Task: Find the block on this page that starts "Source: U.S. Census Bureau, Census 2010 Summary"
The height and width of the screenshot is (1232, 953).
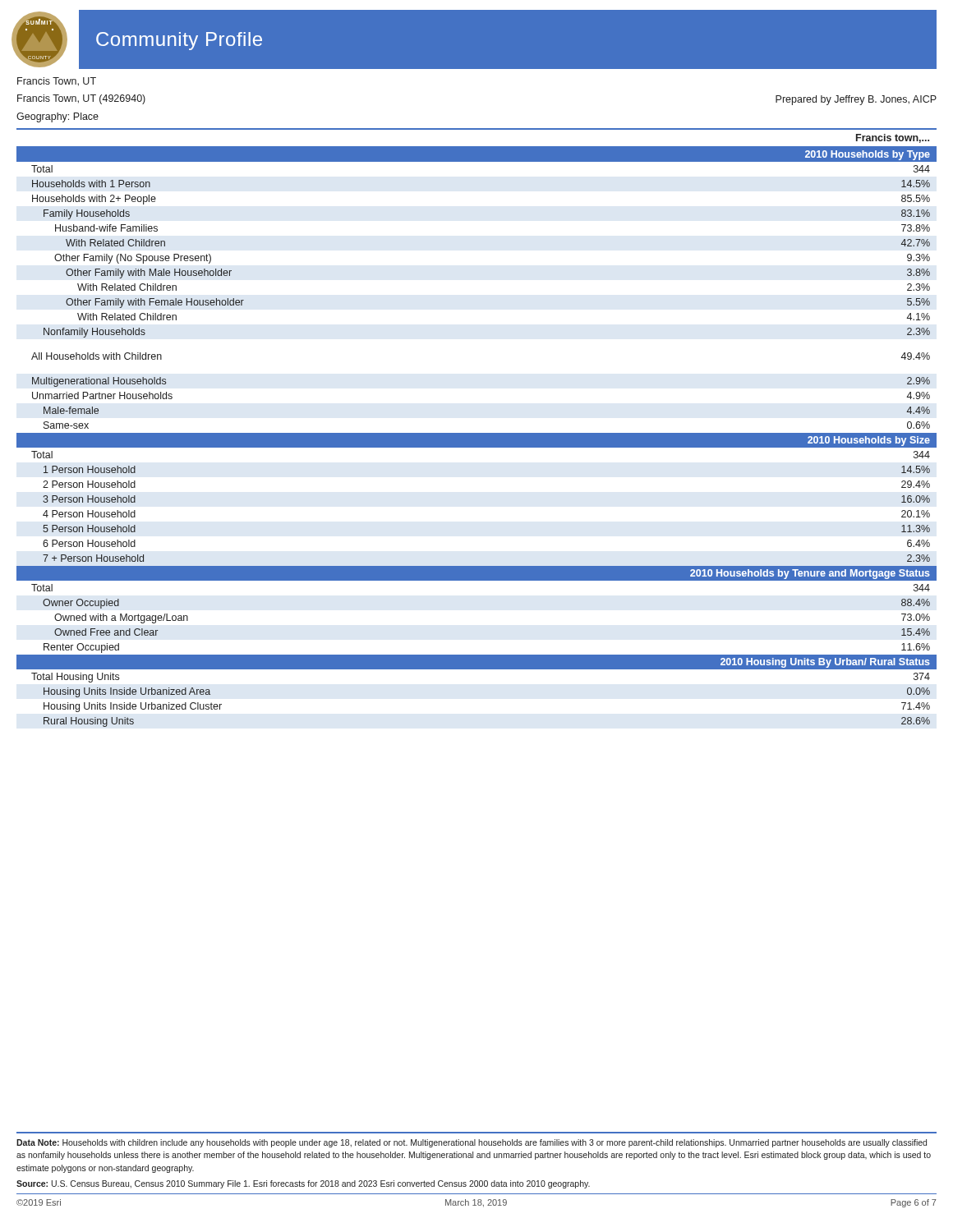Action: click(303, 1183)
